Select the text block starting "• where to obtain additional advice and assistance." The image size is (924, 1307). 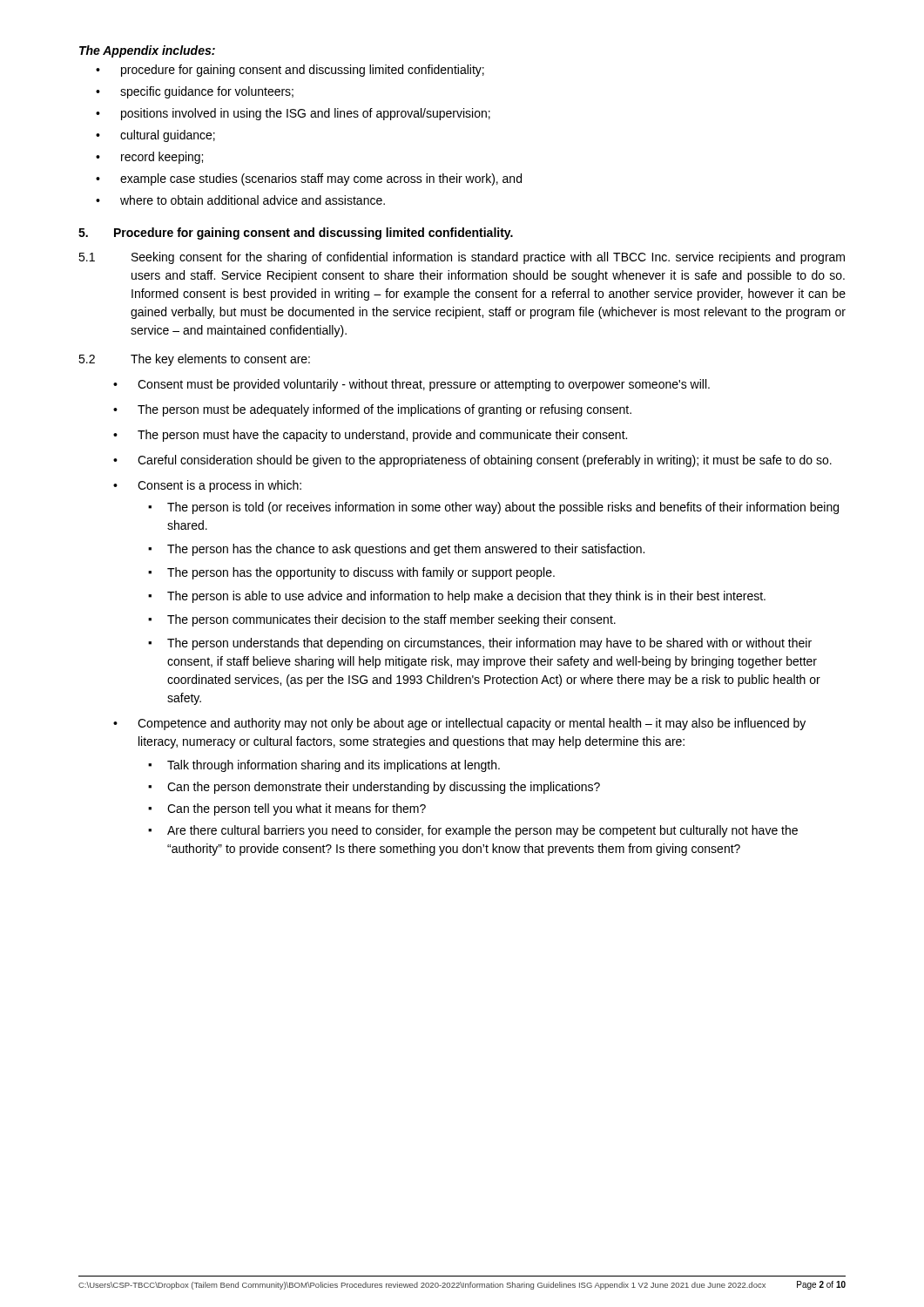[x=240, y=200]
